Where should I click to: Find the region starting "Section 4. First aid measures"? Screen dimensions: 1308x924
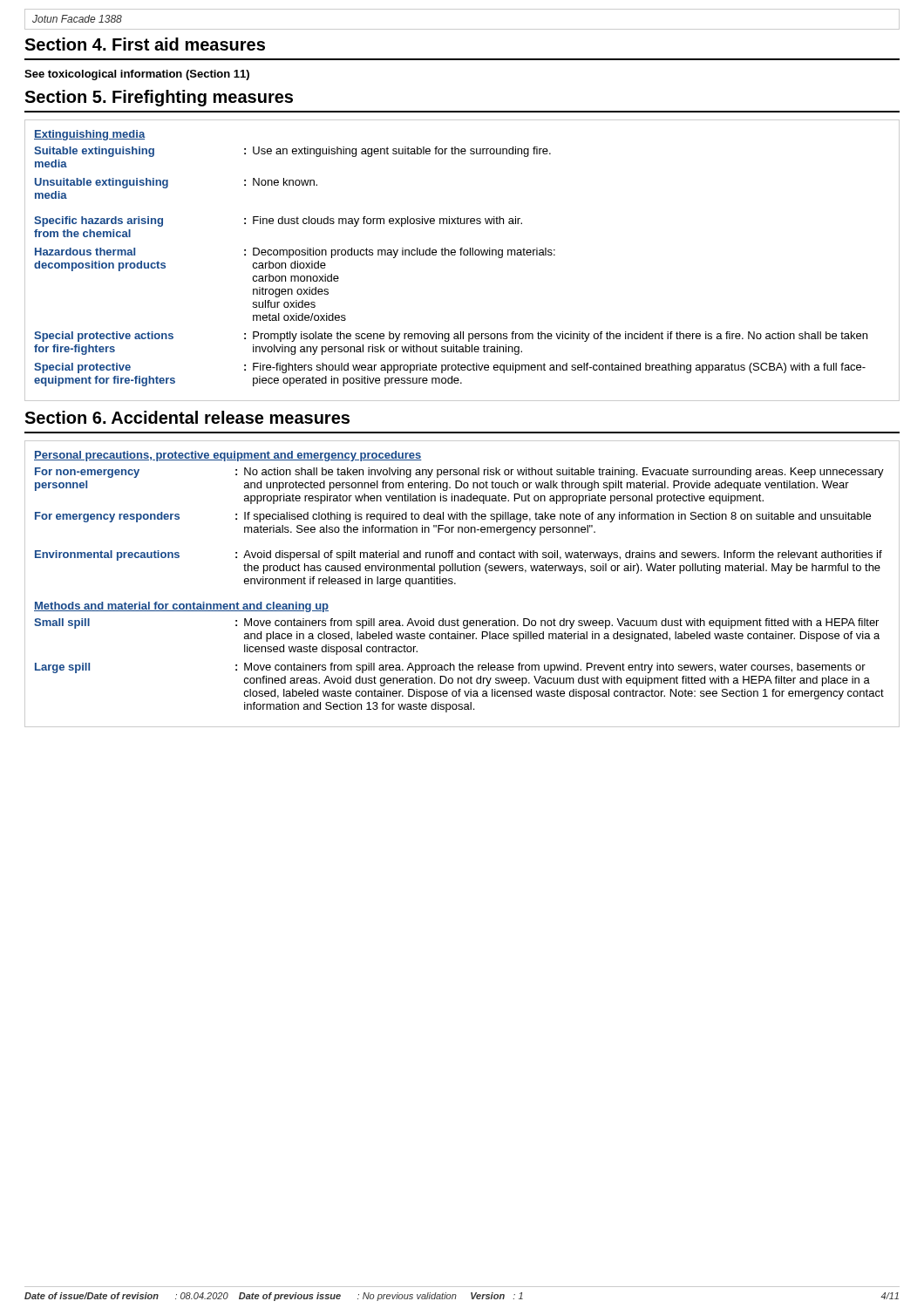[x=145, y=44]
